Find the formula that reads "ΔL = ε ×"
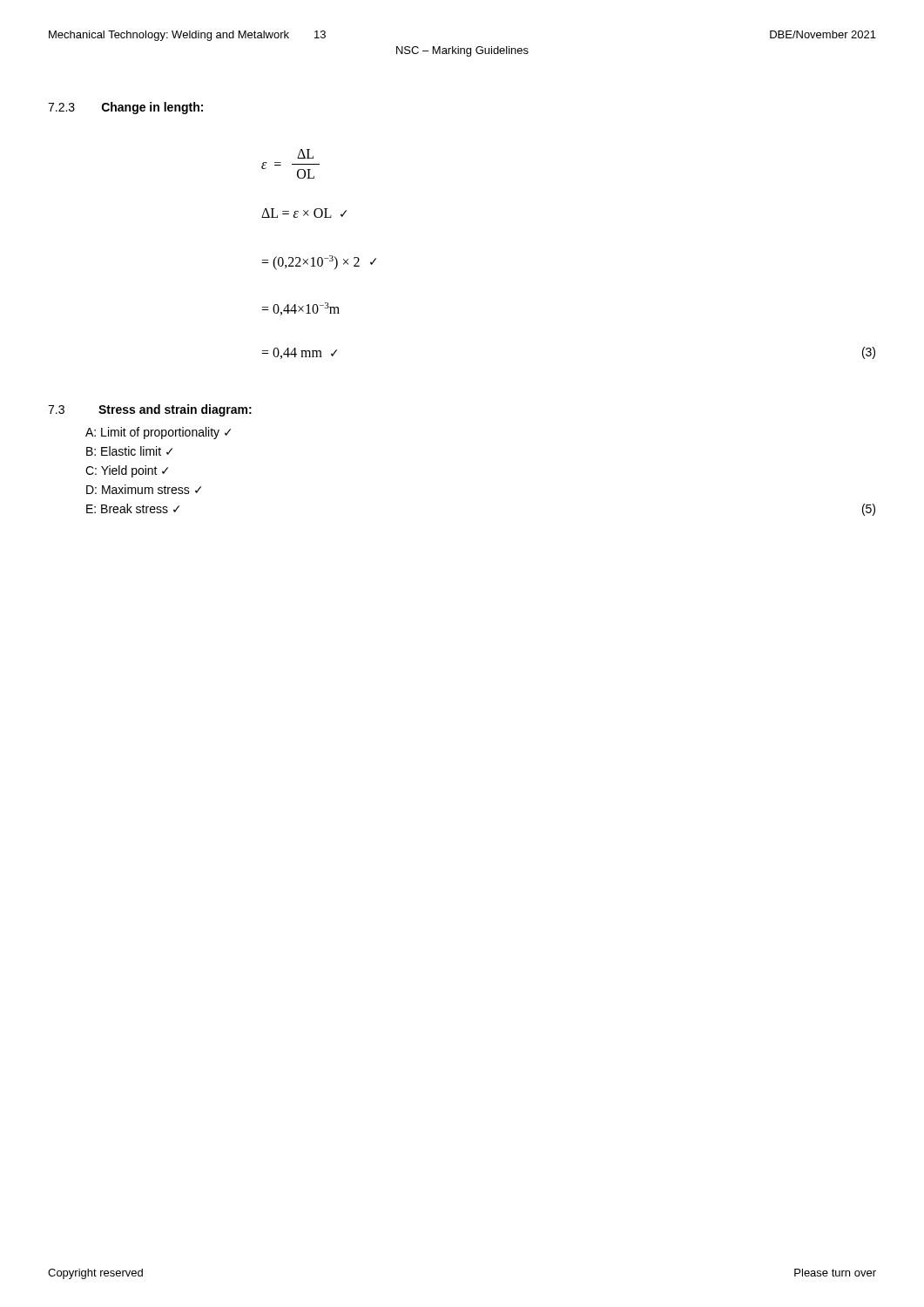 click(x=305, y=213)
